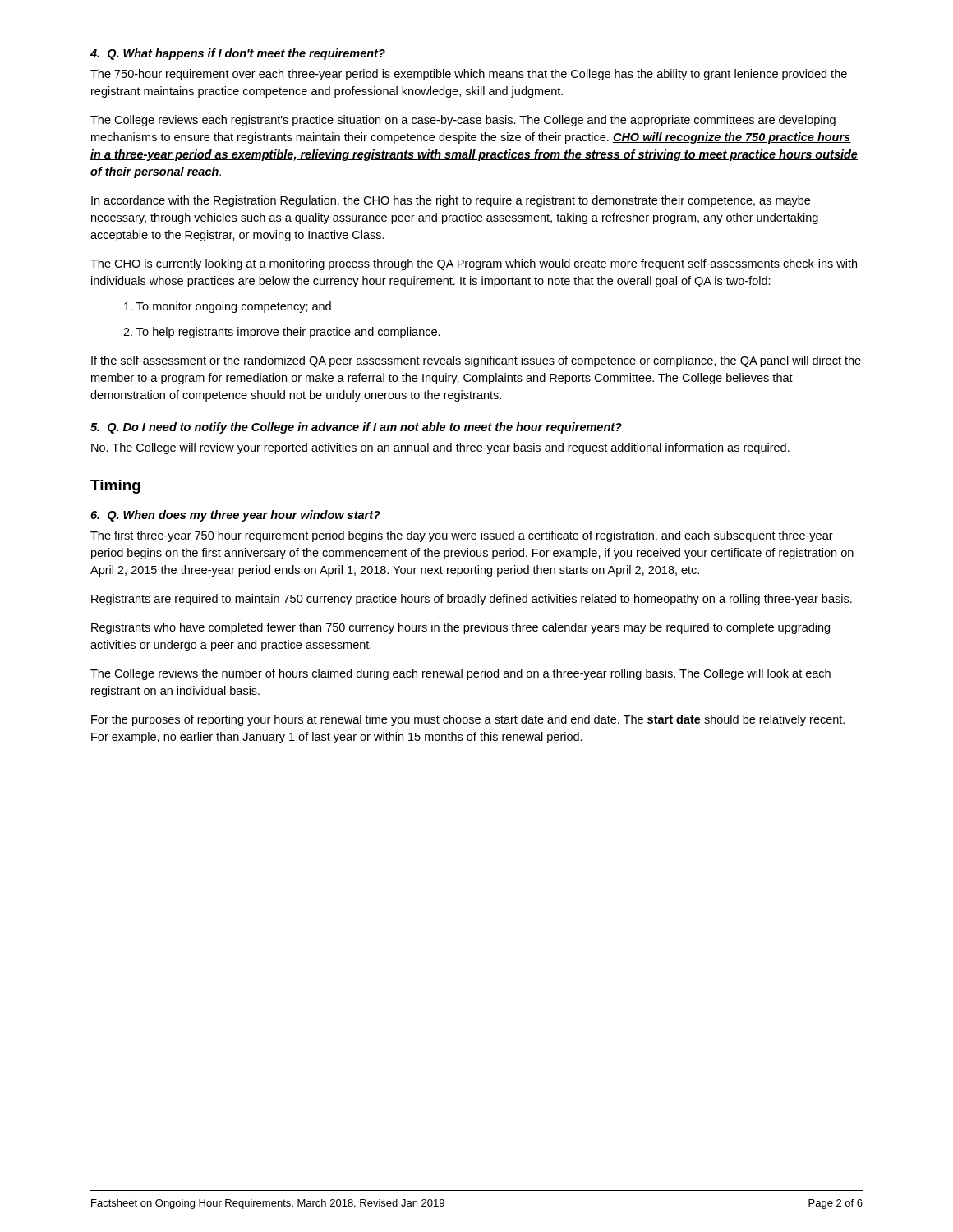Click on the passage starting "The College reviews the number of hours"

point(461,682)
